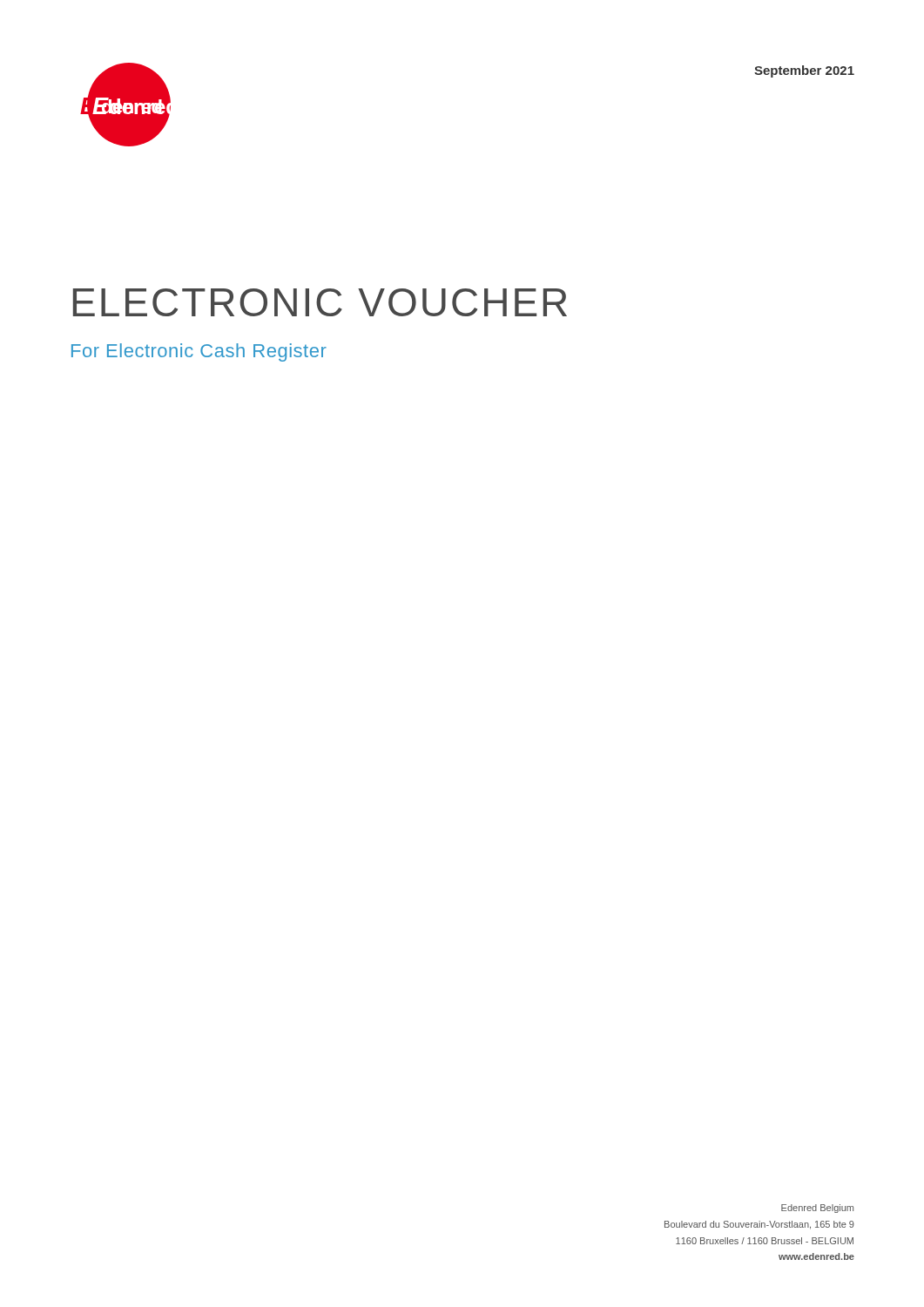Point to "September 2021"
Screen dimensions: 1307x924
pos(804,70)
